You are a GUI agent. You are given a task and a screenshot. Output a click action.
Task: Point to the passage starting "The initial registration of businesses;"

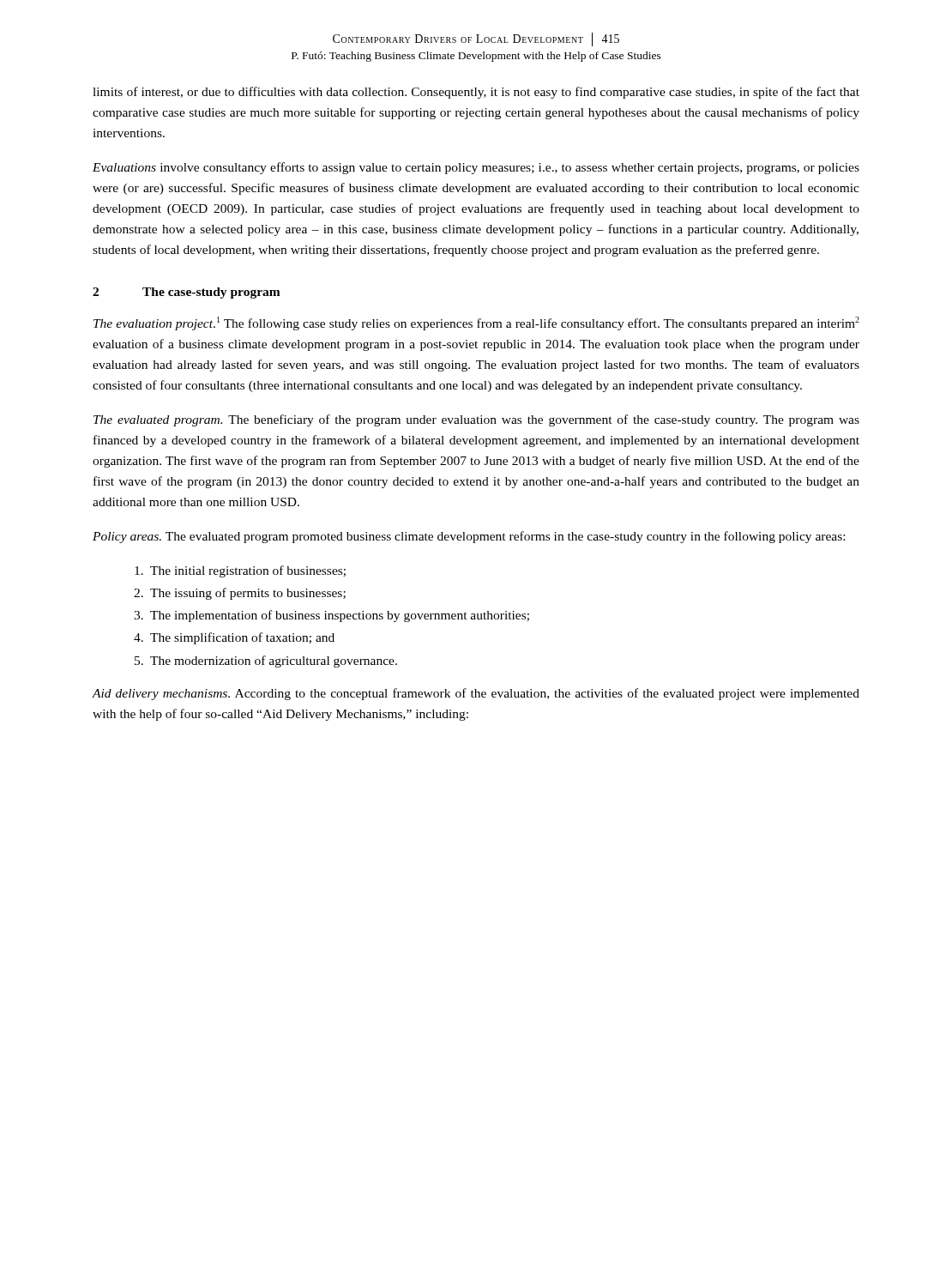[240, 571]
